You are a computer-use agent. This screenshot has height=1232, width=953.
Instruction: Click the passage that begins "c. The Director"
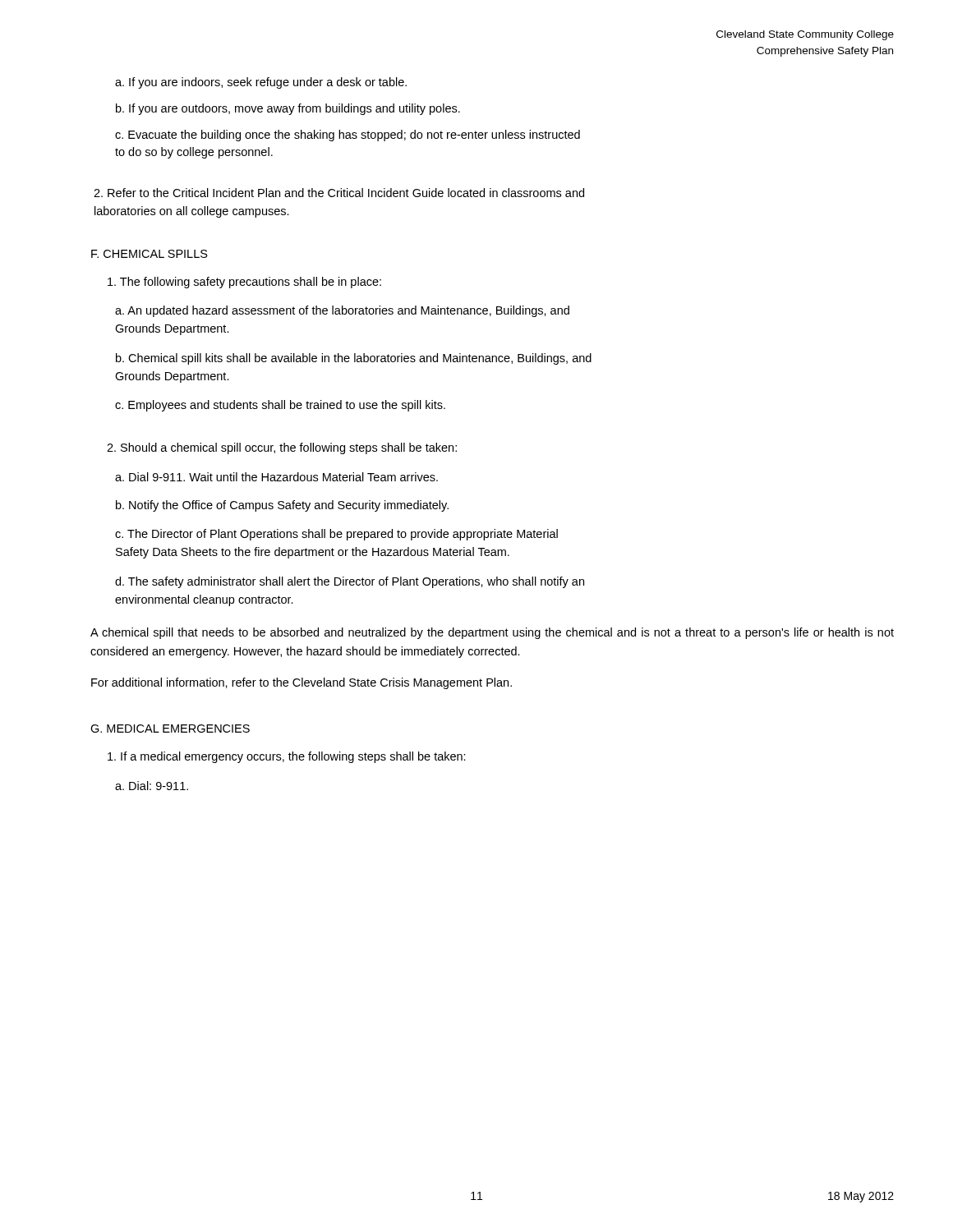pyautogui.click(x=337, y=543)
